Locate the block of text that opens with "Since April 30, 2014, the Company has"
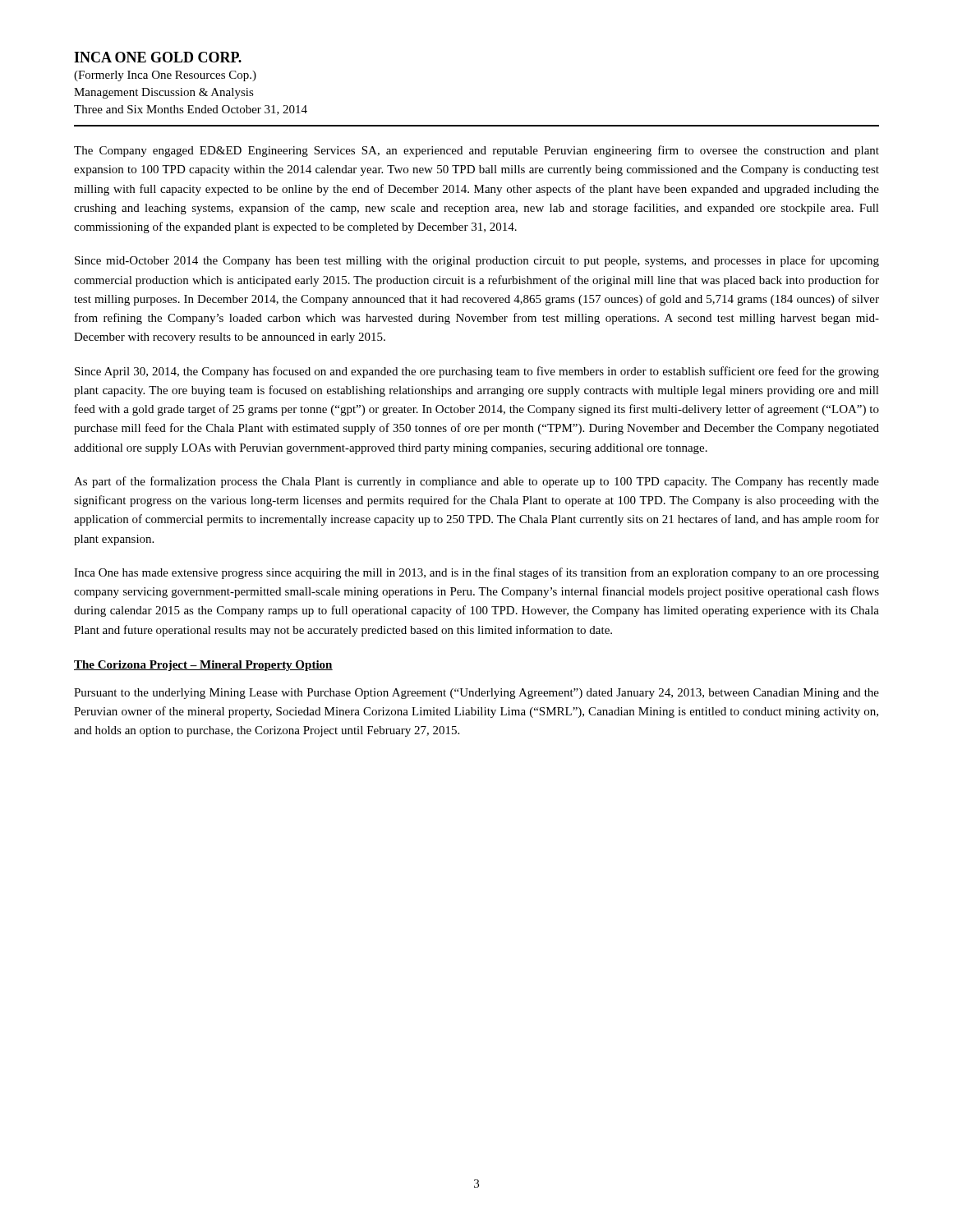This screenshot has width=953, height=1232. tap(476, 409)
